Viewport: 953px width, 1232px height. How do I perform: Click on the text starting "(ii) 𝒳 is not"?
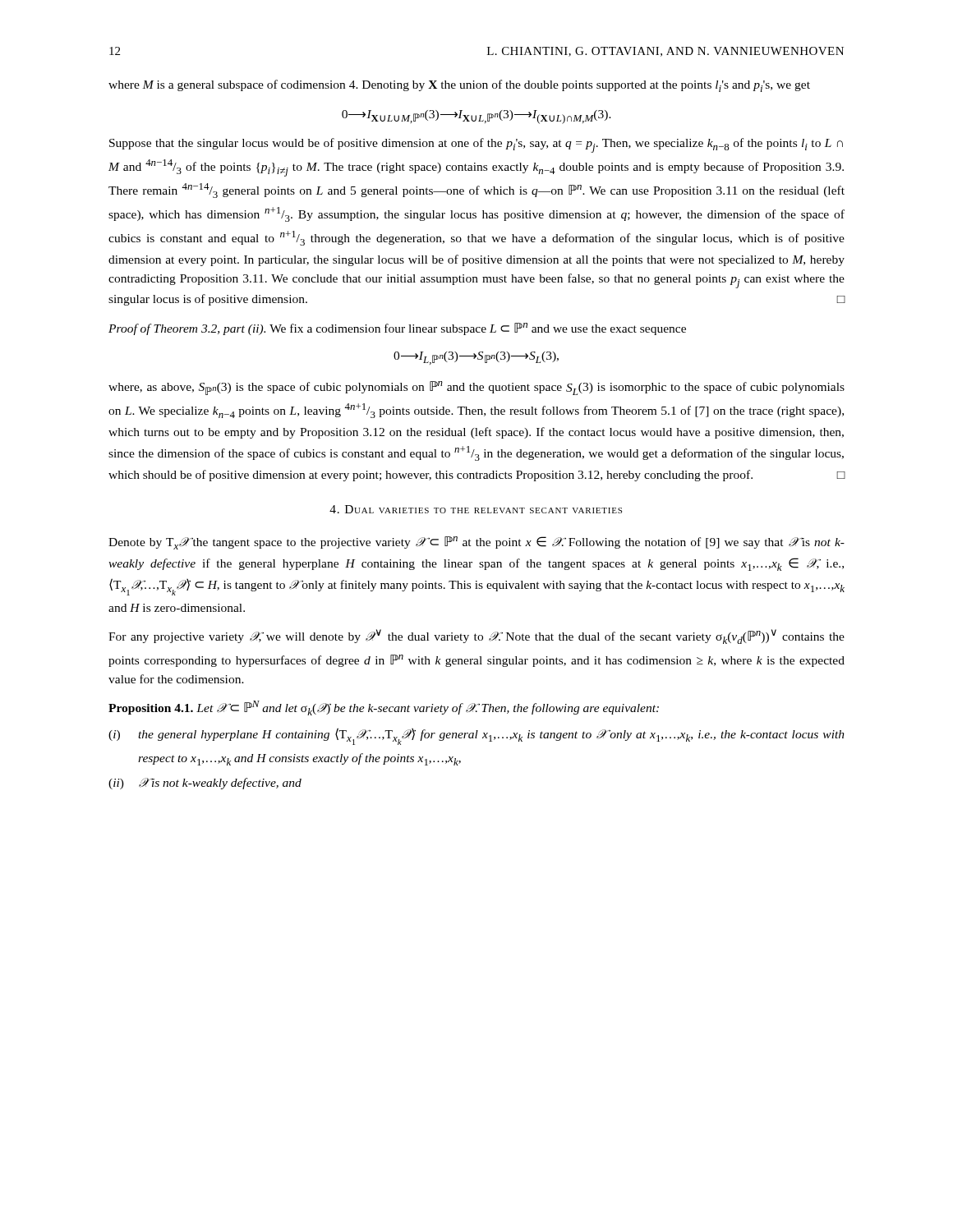click(205, 783)
